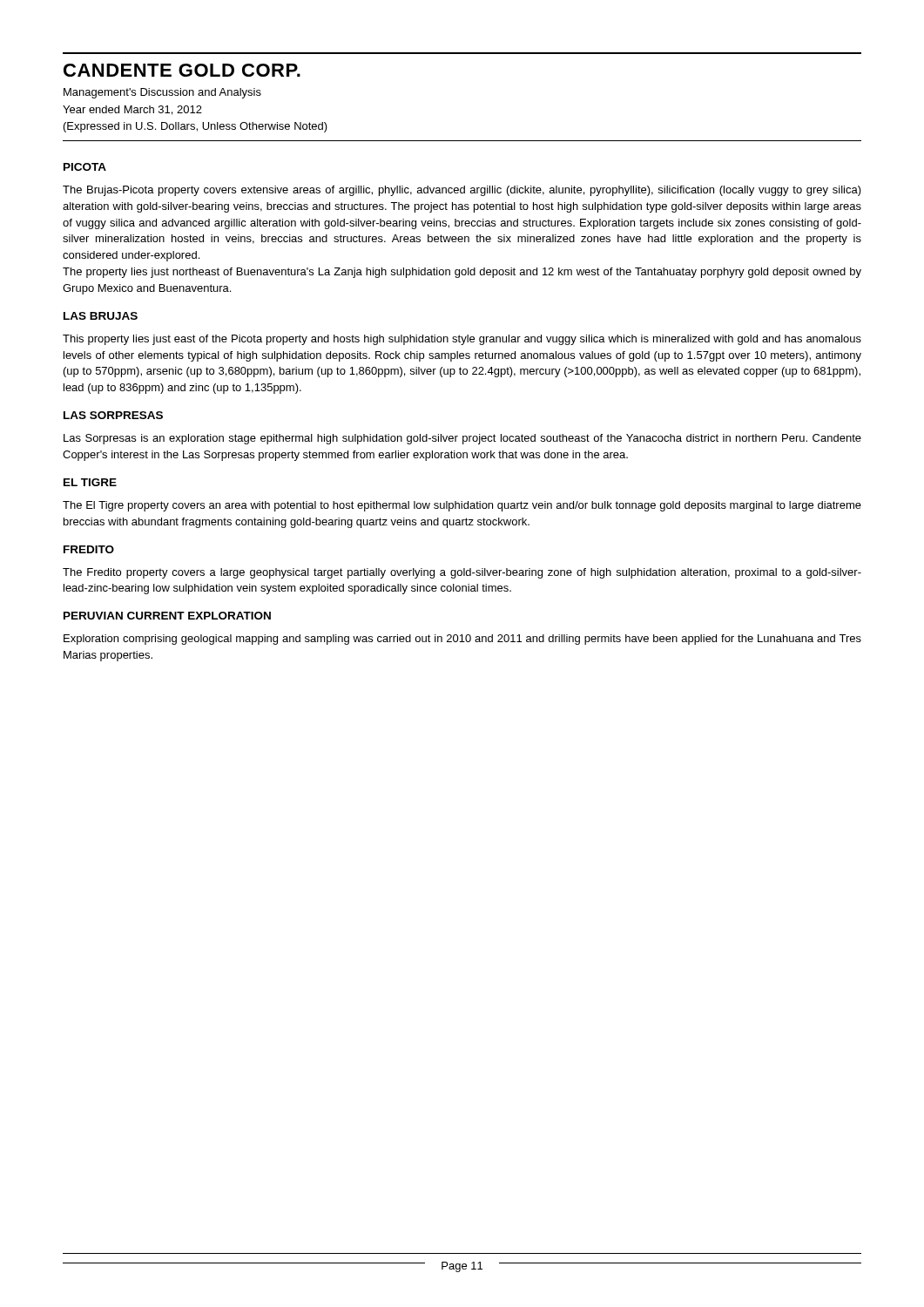
Task: Locate the element starting "PERUVIAN CURRENT EXPLORATION"
Action: point(167,616)
